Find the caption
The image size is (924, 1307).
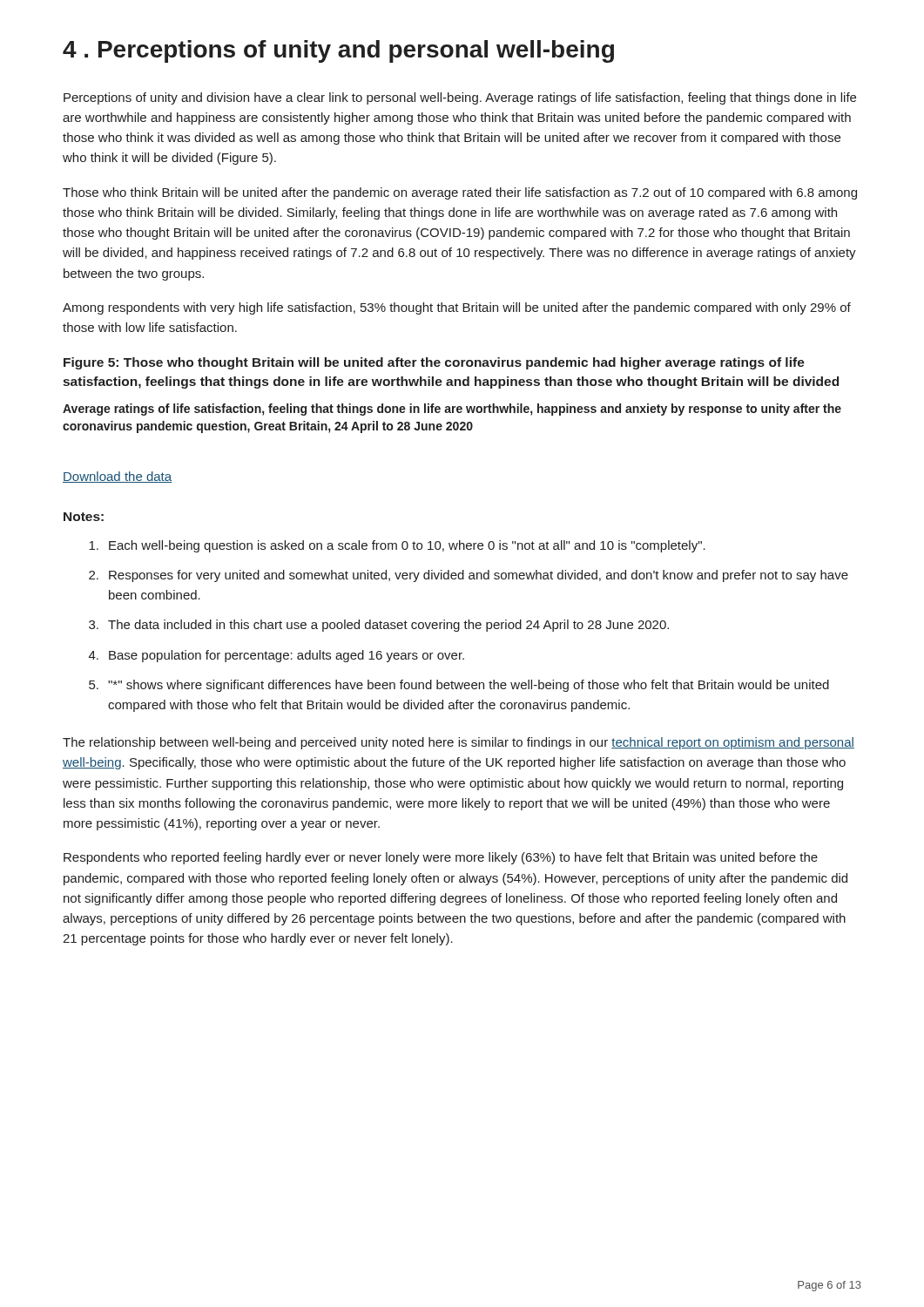(462, 417)
